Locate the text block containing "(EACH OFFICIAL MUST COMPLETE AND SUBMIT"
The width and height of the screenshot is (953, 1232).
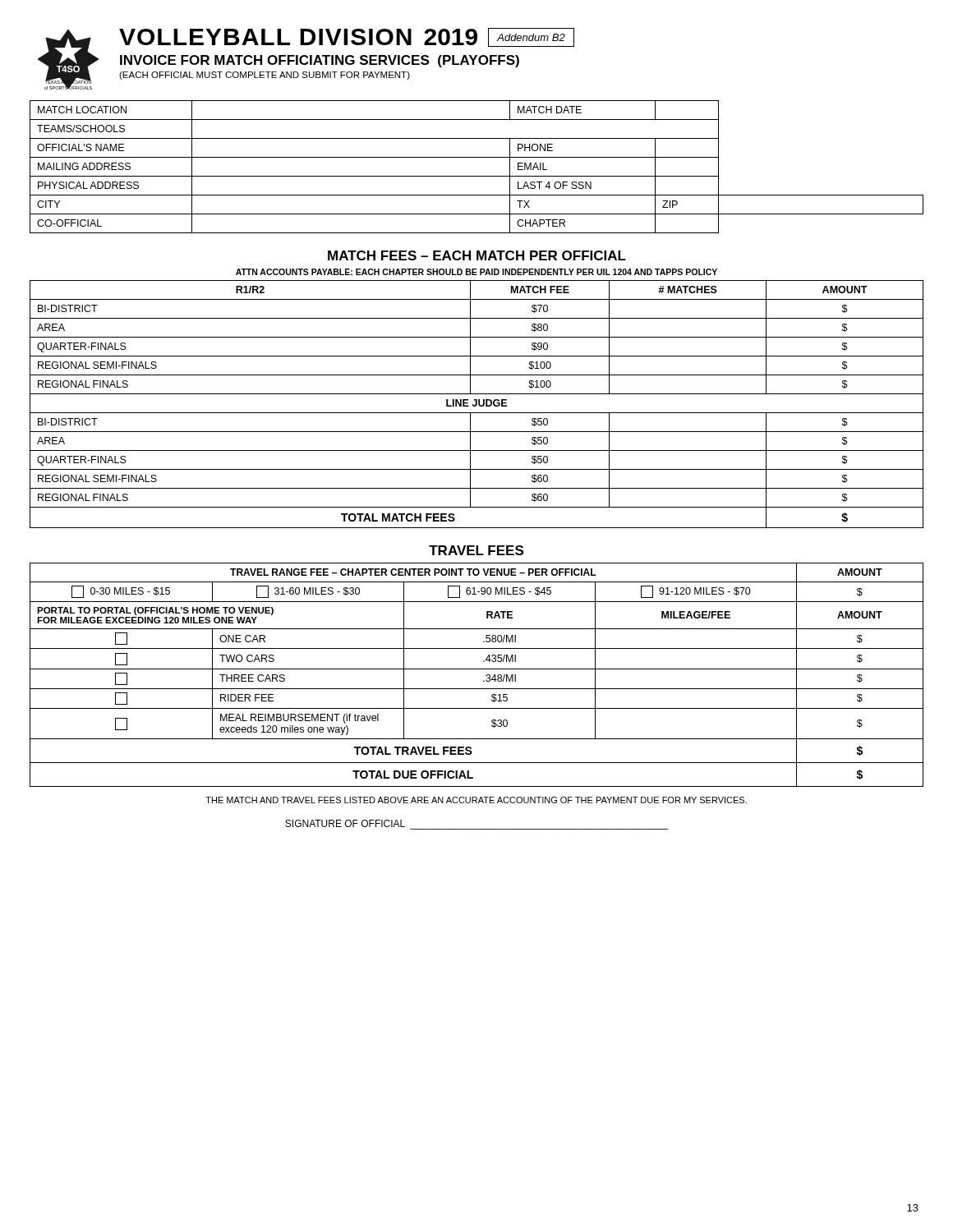pos(265,75)
